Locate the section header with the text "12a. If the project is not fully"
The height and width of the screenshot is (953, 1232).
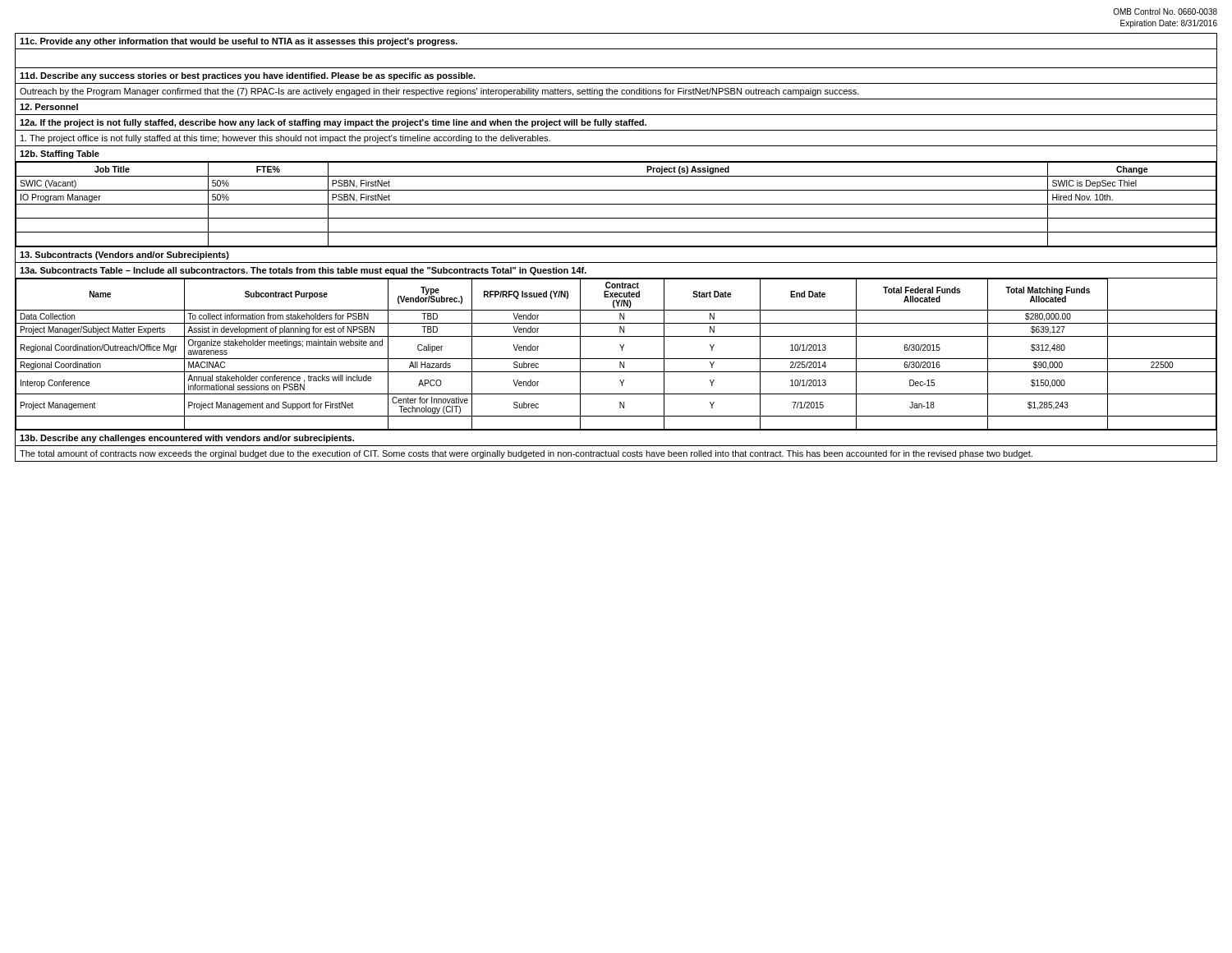(333, 122)
